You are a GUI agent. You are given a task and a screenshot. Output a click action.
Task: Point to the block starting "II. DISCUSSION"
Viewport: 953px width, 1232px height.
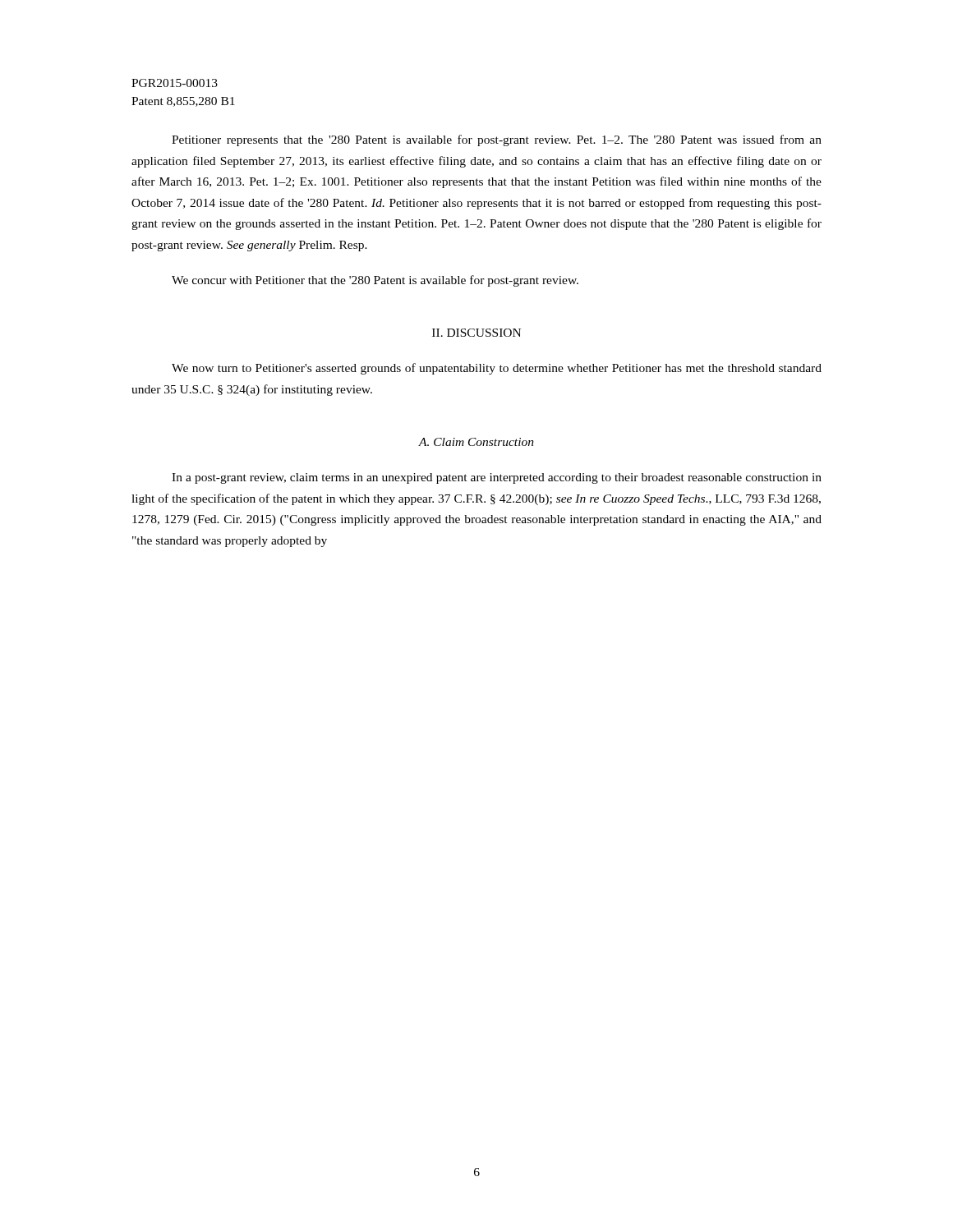point(476,332)
